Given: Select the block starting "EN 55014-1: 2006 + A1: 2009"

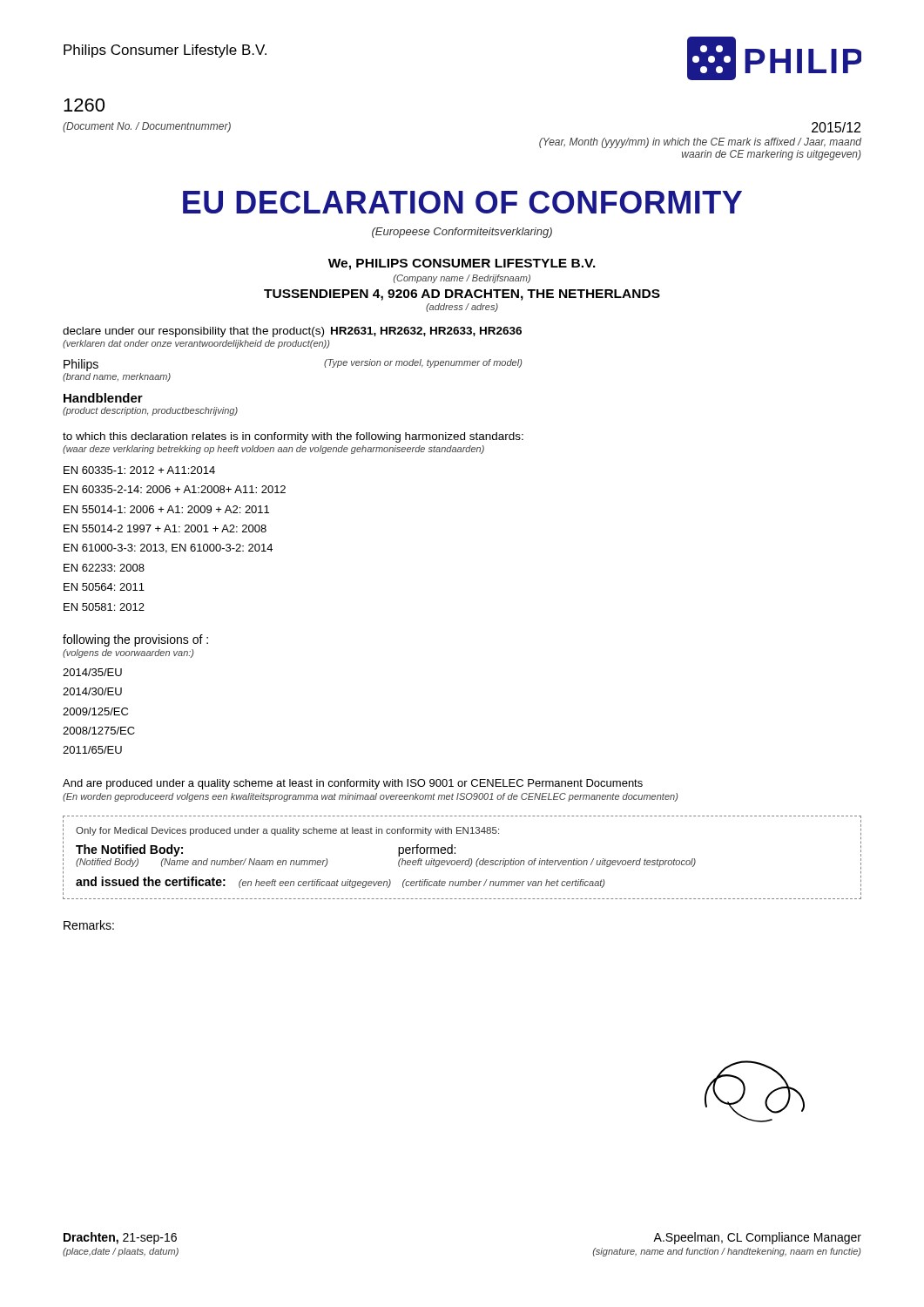Looking at the screenshot, I should point(166,509).
